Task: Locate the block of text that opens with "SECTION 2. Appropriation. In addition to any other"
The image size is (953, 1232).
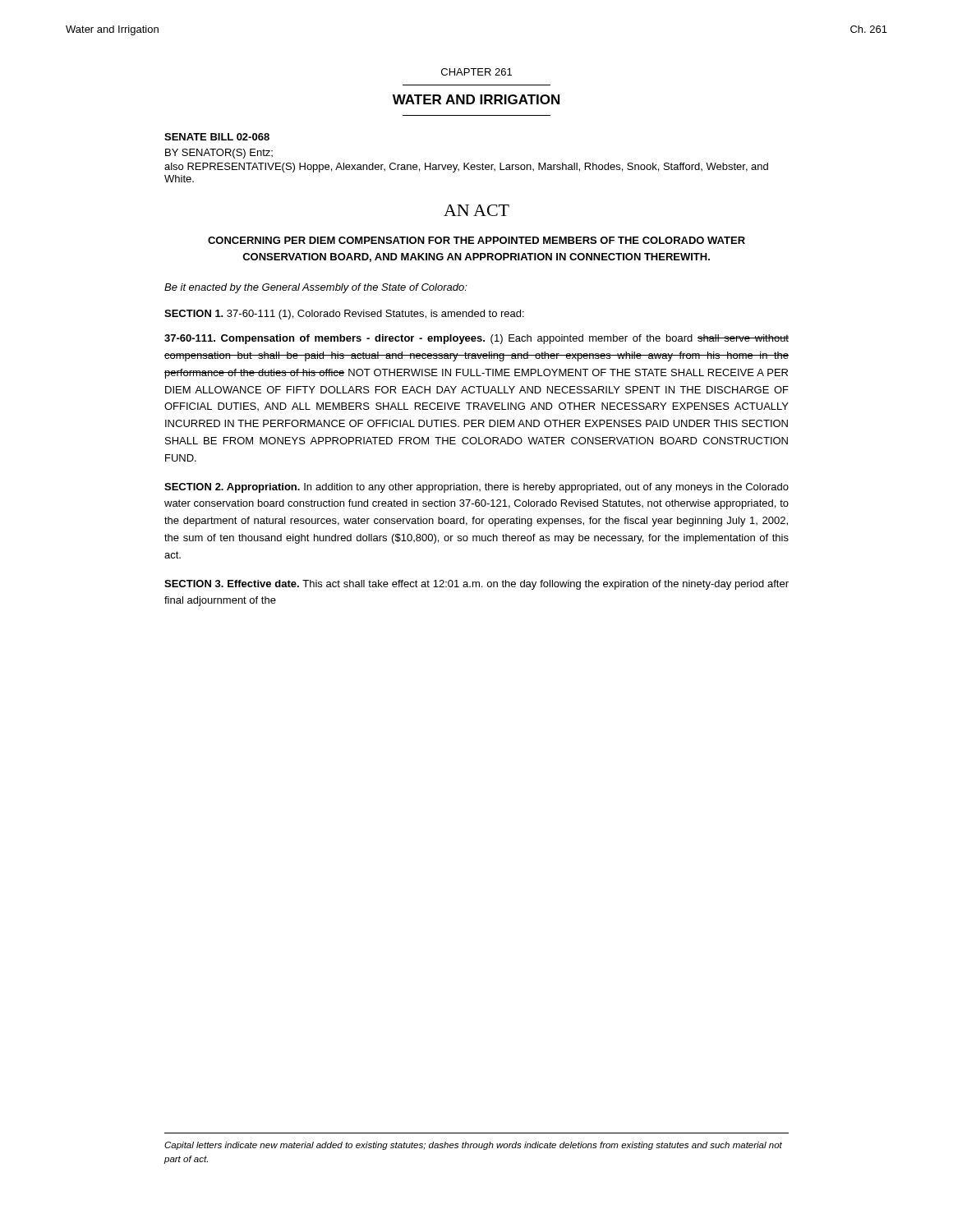Action: pos(476,521)
